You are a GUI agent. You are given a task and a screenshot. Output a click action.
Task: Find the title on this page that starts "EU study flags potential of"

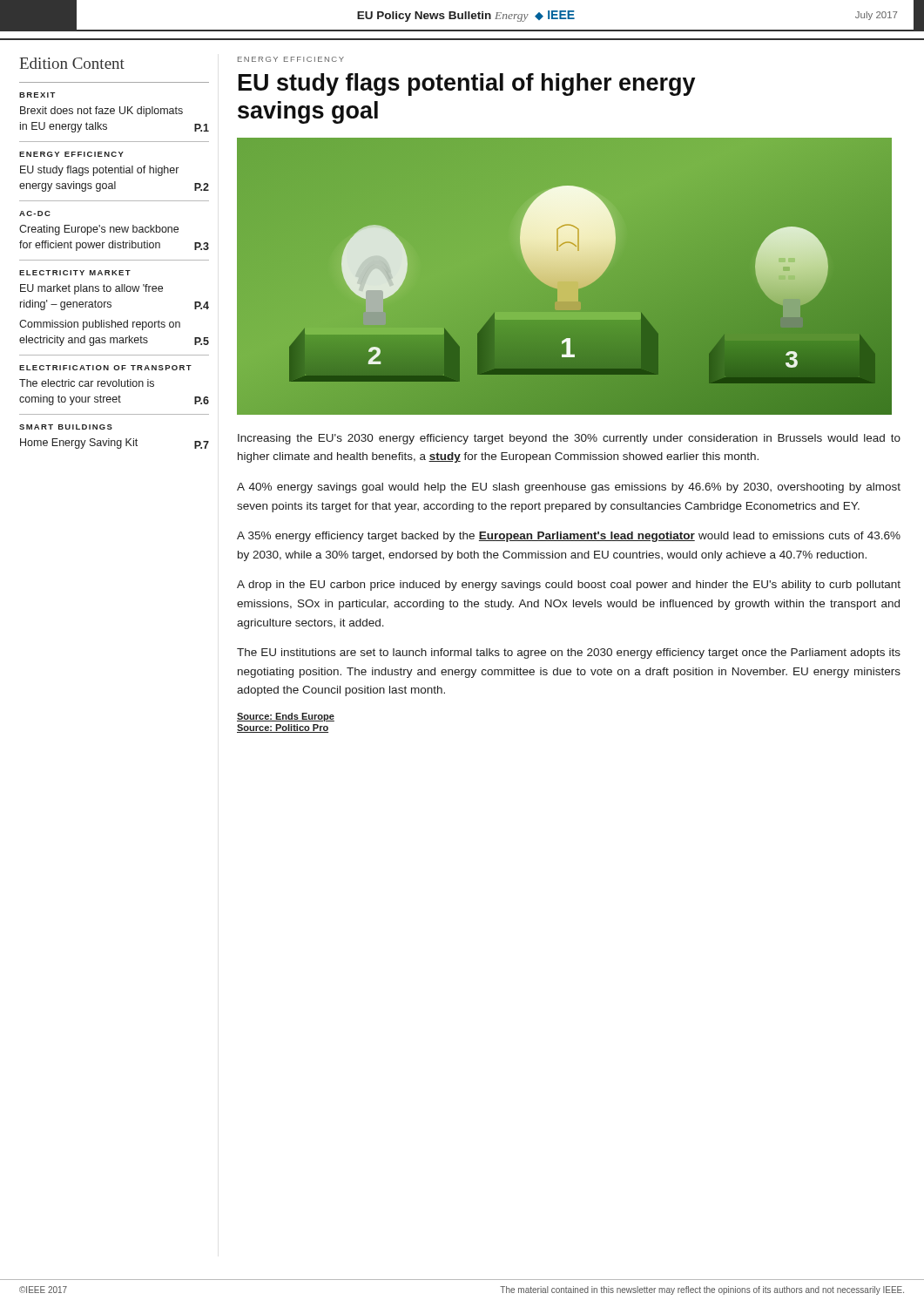click(466, 97)
